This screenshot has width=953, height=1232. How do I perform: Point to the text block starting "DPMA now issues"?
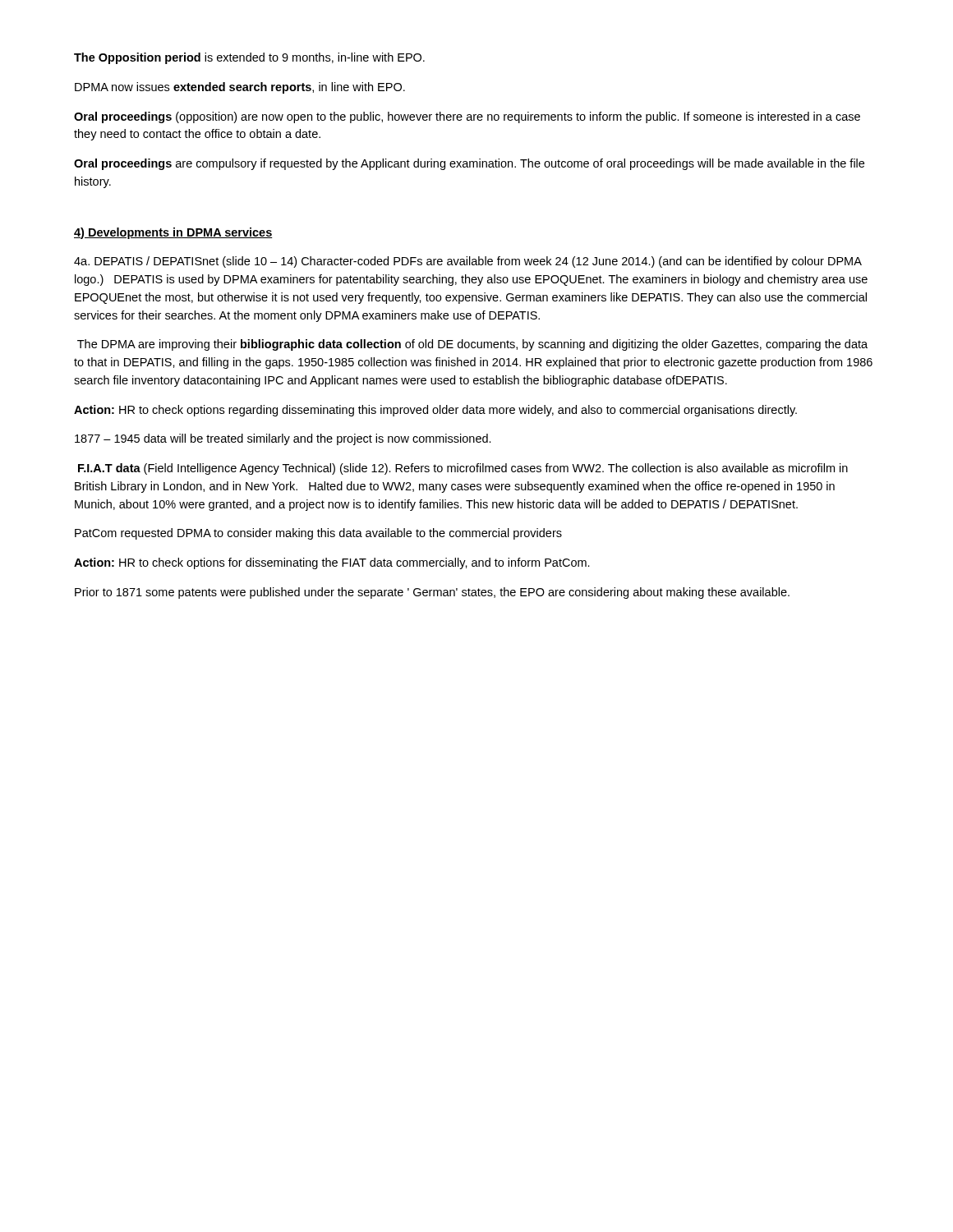pos(240,87)
